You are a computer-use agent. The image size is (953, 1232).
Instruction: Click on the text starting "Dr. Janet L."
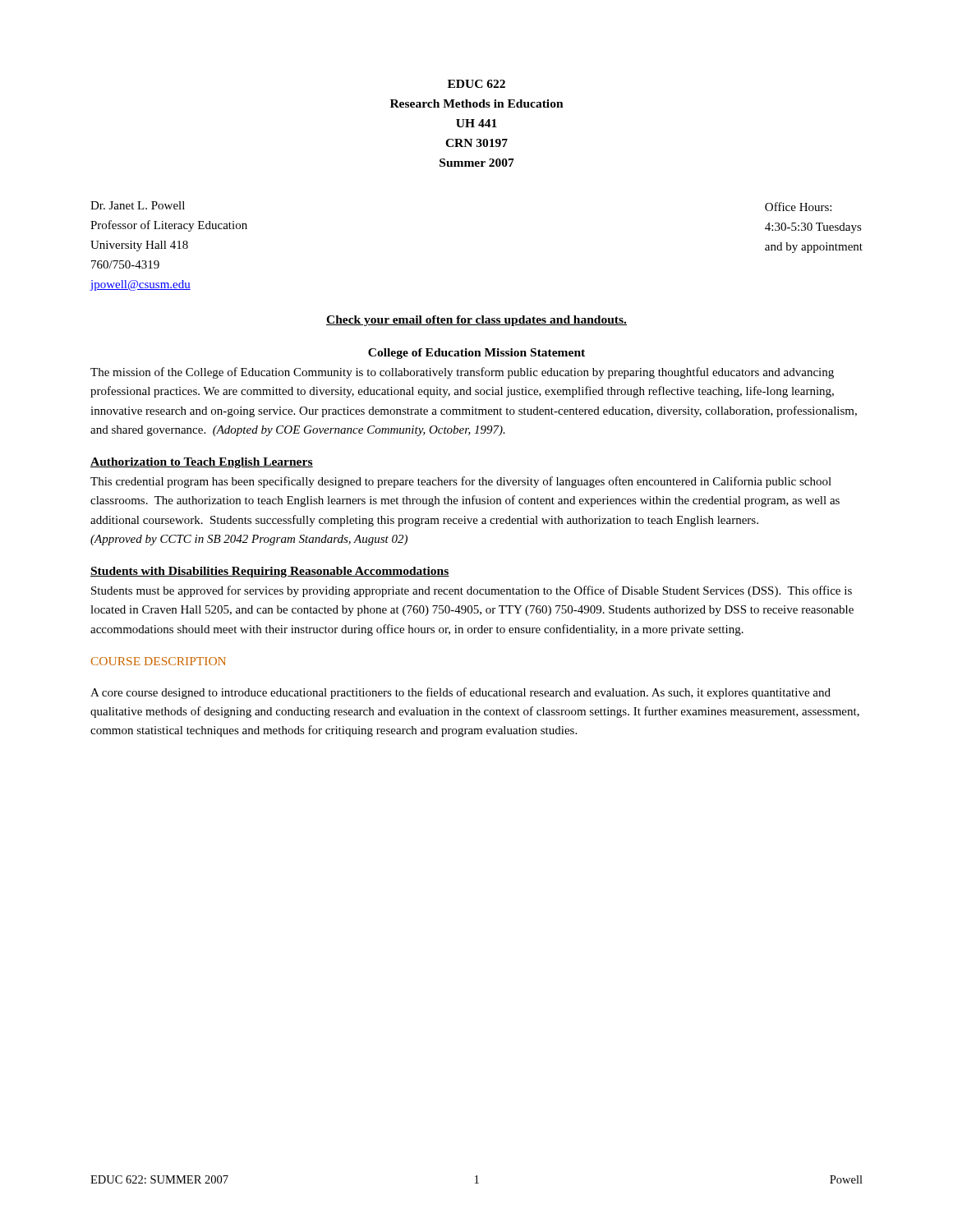[x=139, y=206]
